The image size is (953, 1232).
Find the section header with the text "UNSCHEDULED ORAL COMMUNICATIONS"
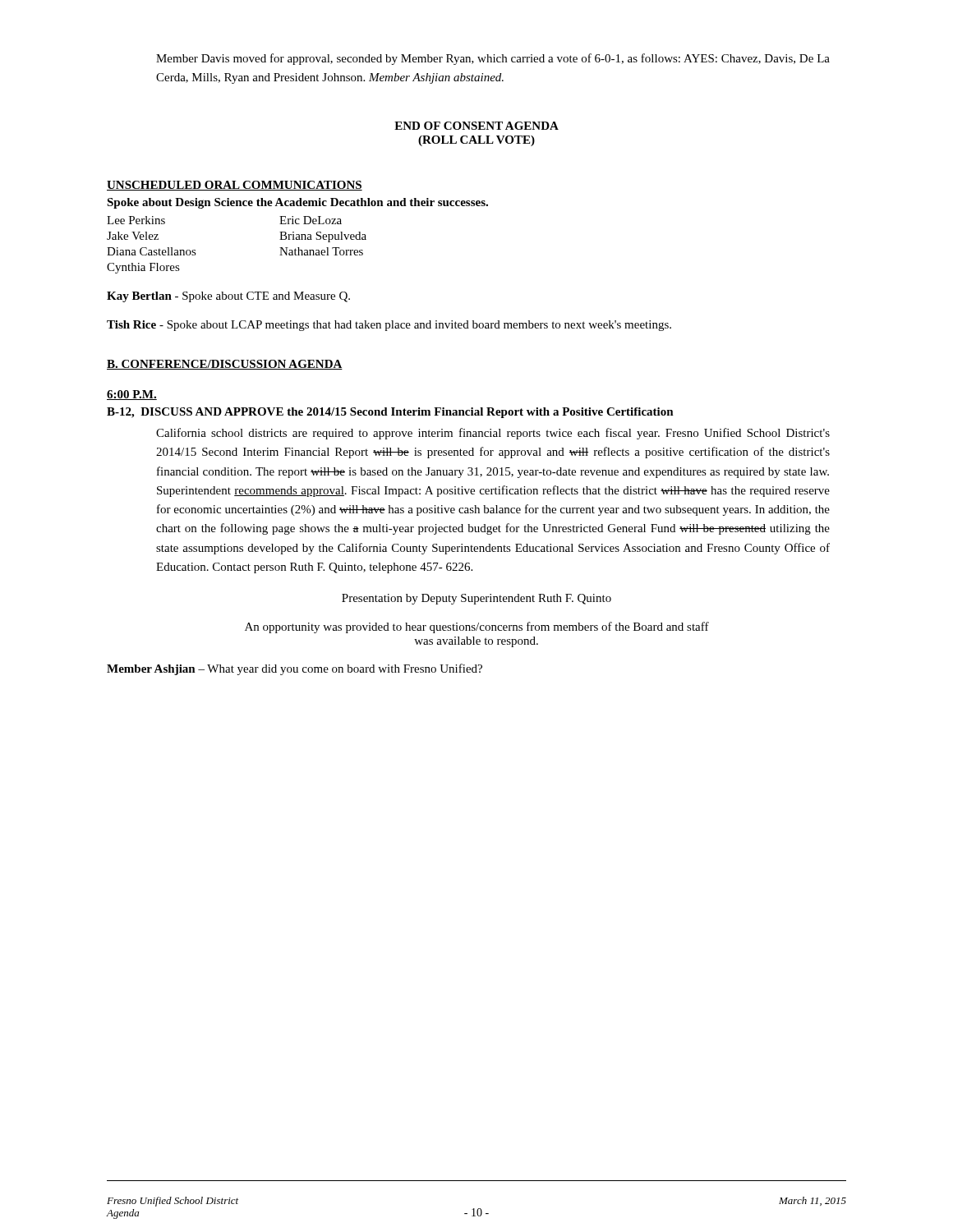point(234,184)
